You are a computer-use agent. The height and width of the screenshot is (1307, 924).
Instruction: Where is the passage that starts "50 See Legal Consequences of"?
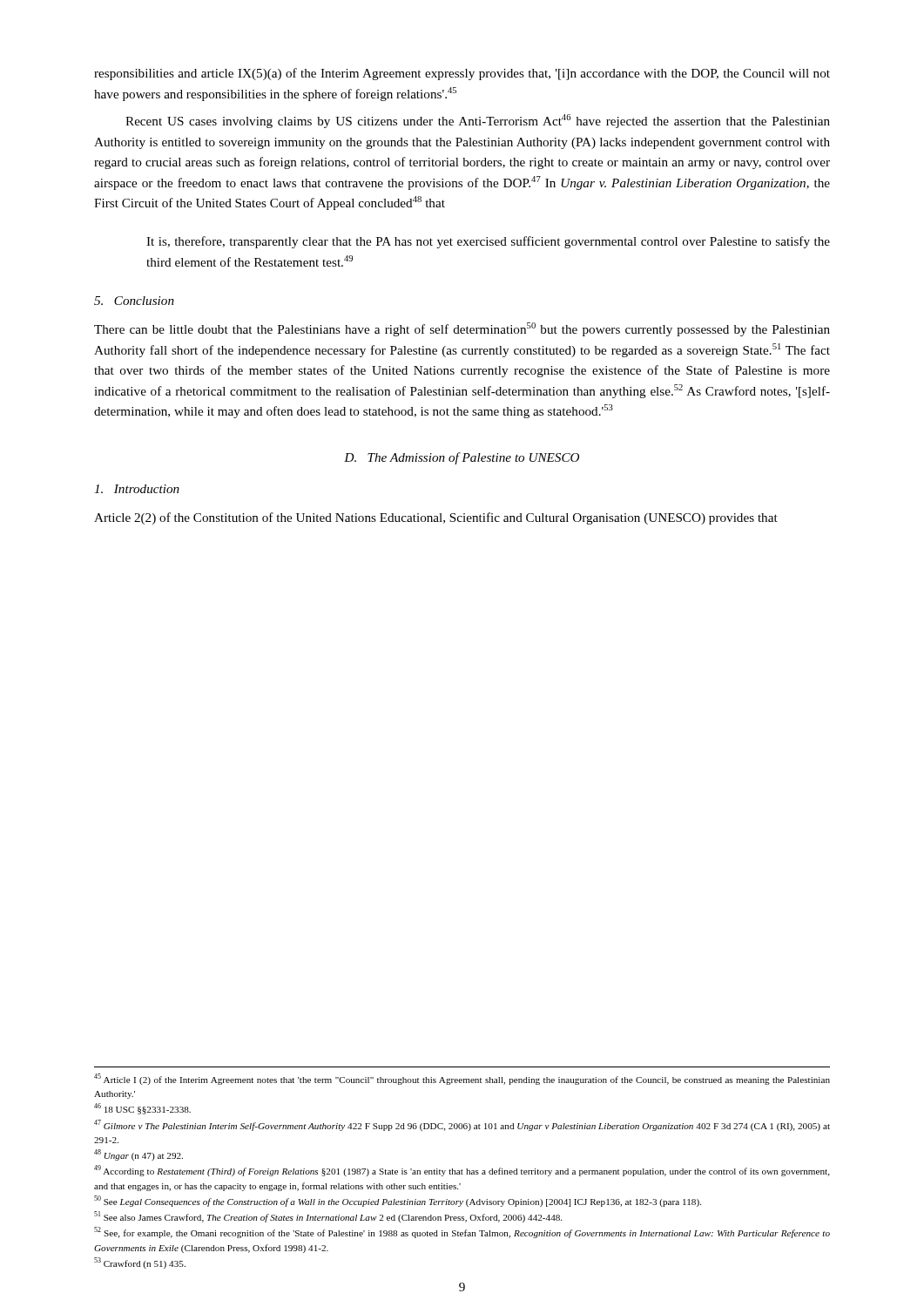coord(398,1201)
